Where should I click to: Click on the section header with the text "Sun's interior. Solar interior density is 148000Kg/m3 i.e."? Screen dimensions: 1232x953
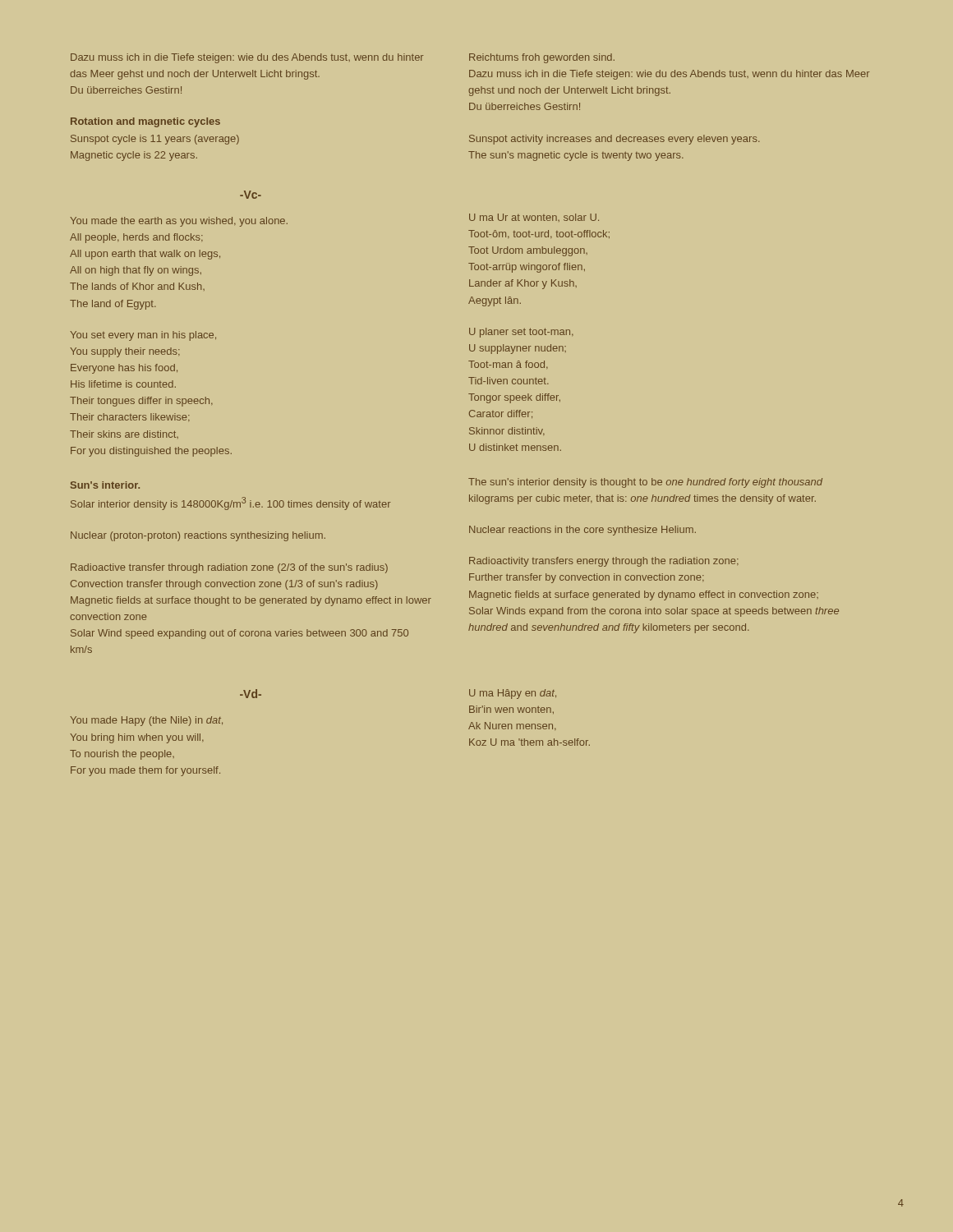point(230,494)
